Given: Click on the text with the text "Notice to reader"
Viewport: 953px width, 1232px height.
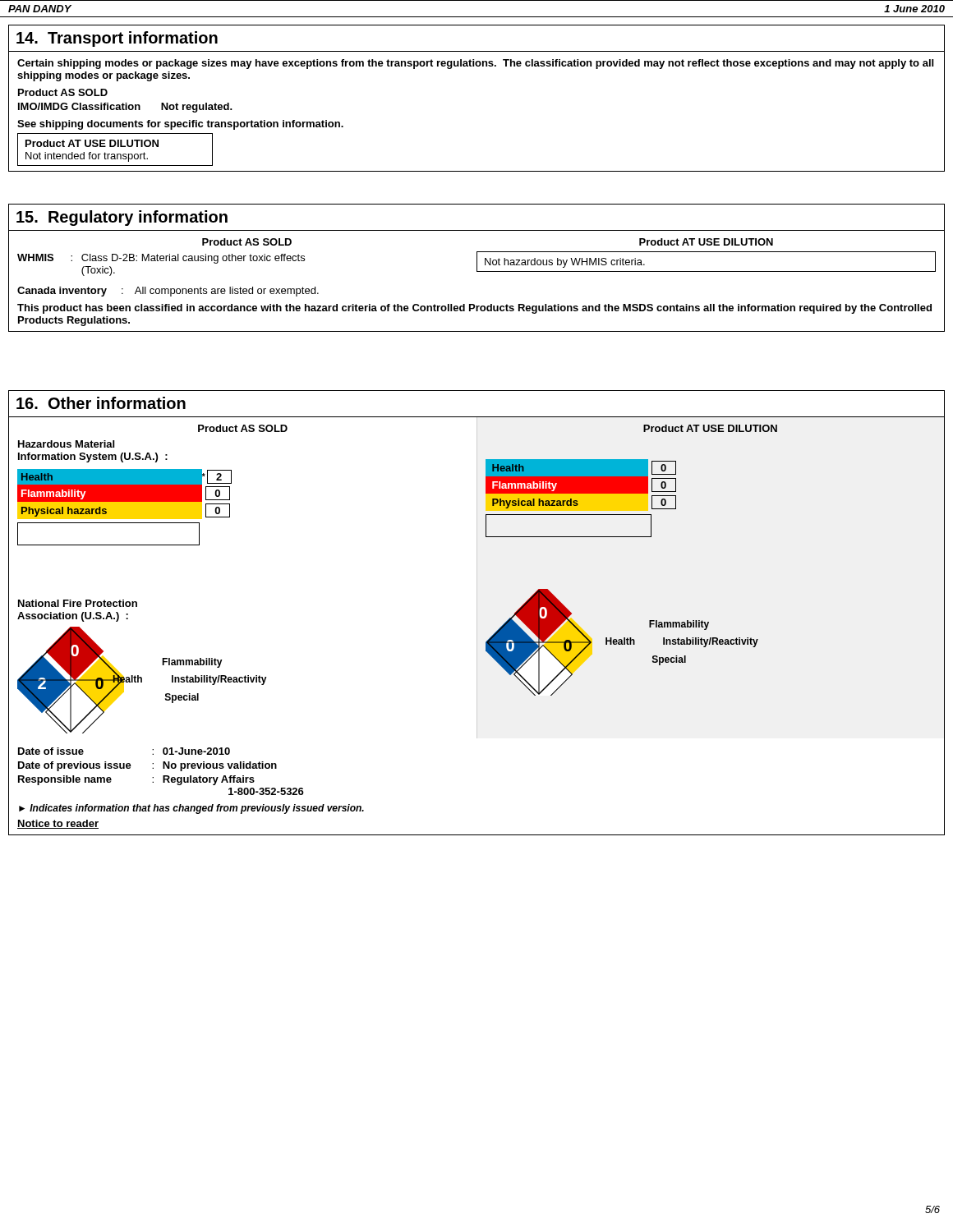Looking at the screenshot, I should pos(58,823).
